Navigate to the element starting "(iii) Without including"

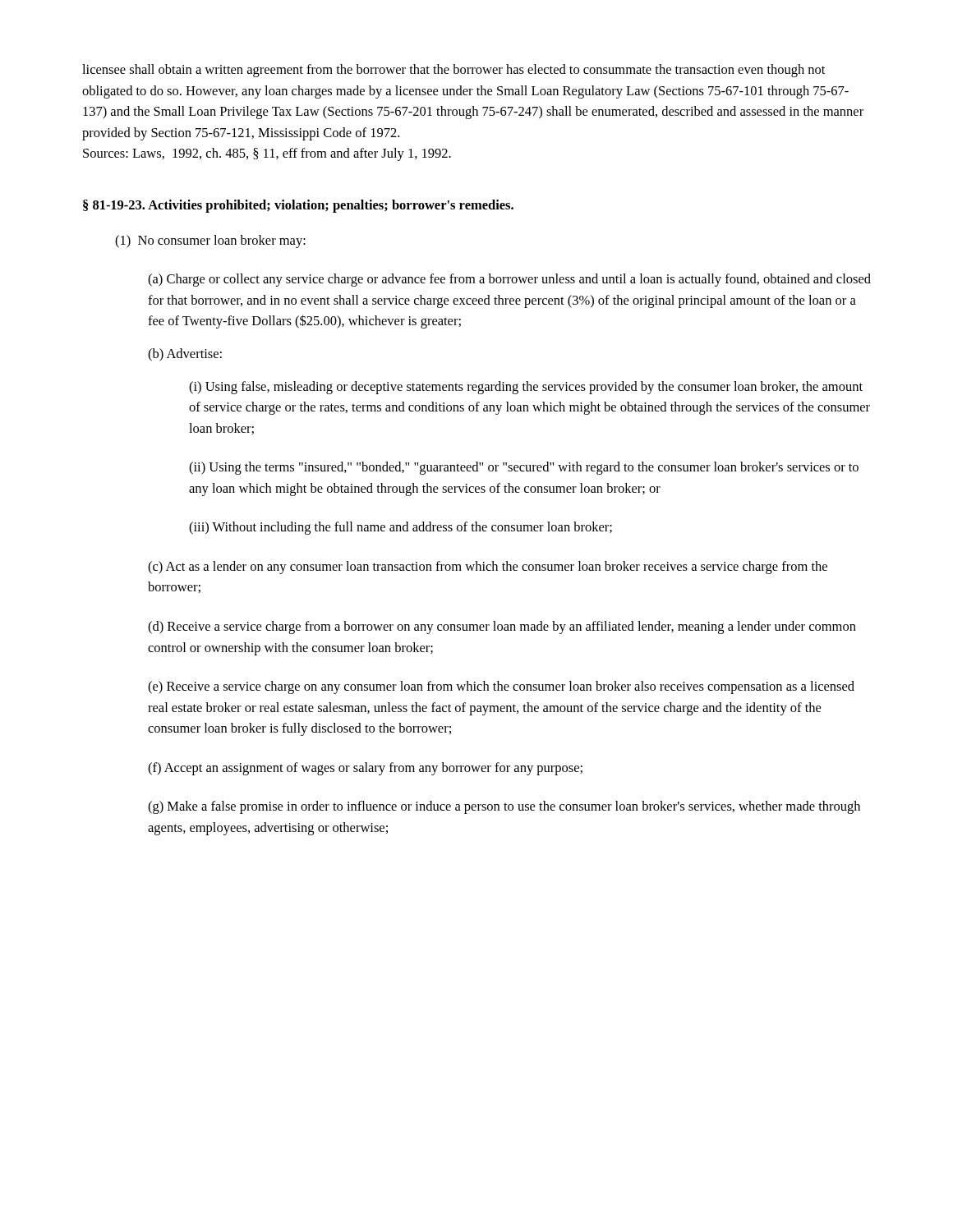pos(401,527)
